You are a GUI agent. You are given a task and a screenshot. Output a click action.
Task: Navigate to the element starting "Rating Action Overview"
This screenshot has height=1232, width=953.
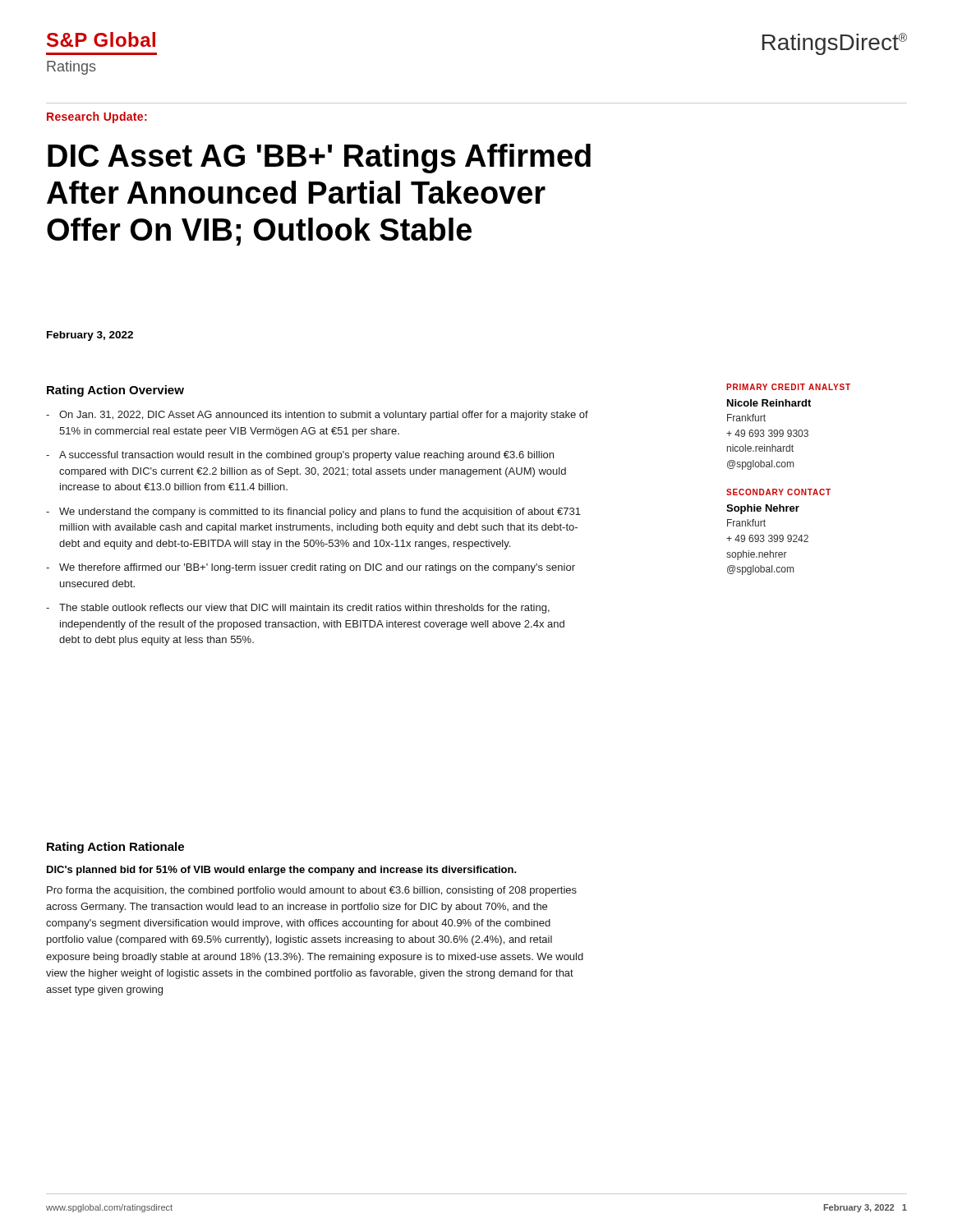point(115,390)
